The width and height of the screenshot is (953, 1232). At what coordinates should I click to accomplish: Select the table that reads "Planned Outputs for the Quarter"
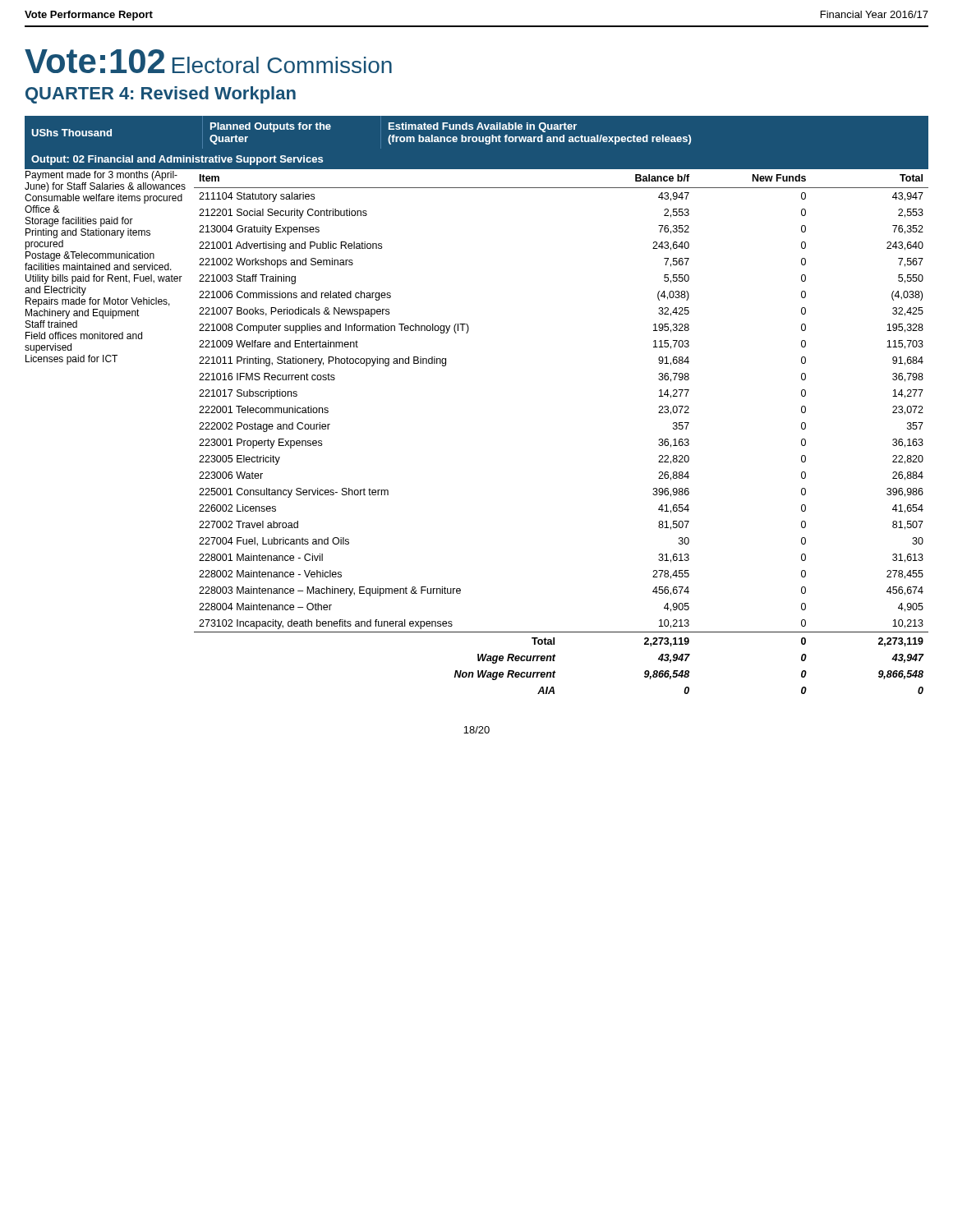click(x=476, y=132)
